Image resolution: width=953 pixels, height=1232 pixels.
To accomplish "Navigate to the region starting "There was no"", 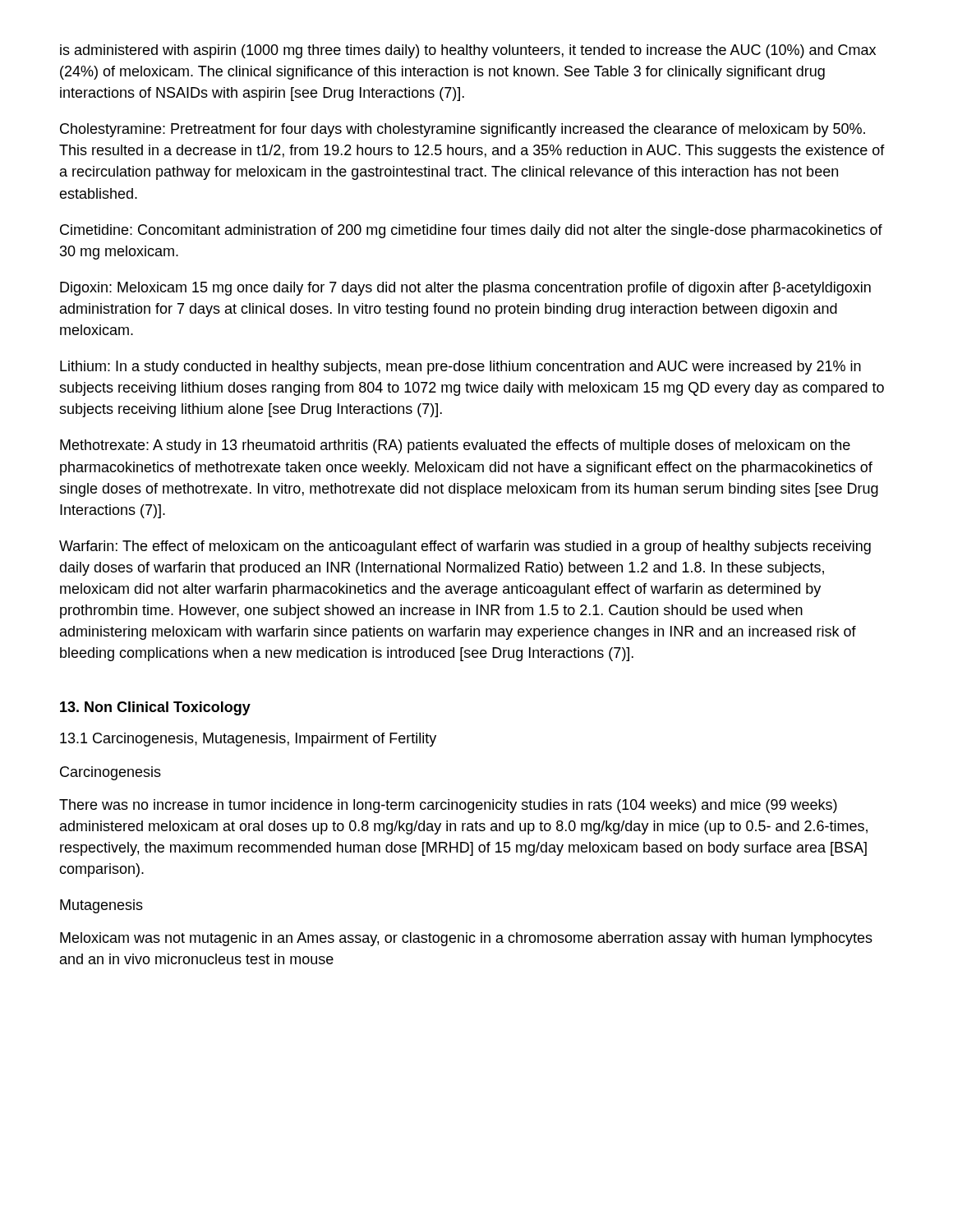I will click(464, 837).
